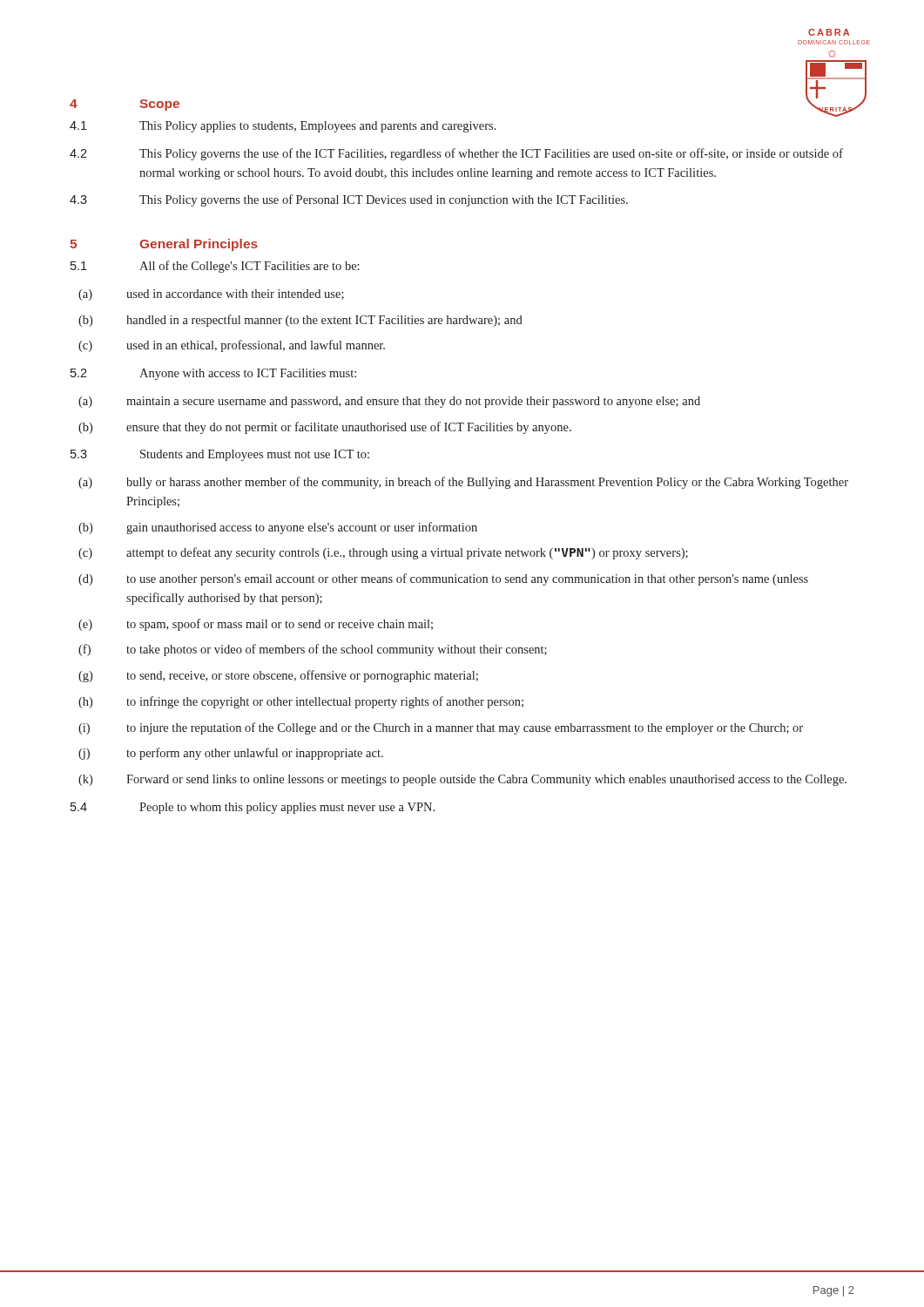Where is the passage that starts "(a) maintain a"?
This screenshot has height=1307, width=924.
pos(462,401)
